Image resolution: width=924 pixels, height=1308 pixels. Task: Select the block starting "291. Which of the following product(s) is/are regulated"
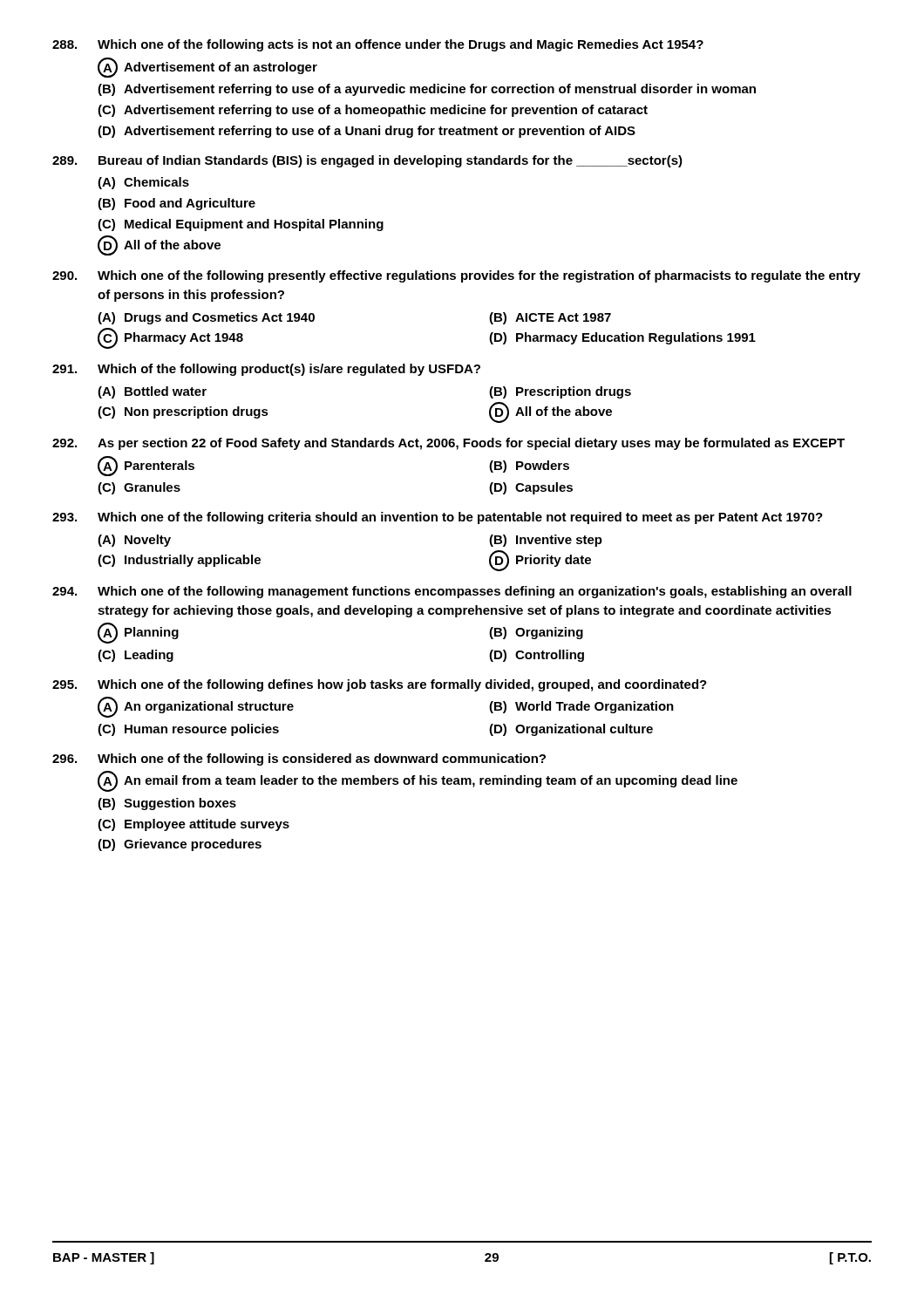point(266,370)
